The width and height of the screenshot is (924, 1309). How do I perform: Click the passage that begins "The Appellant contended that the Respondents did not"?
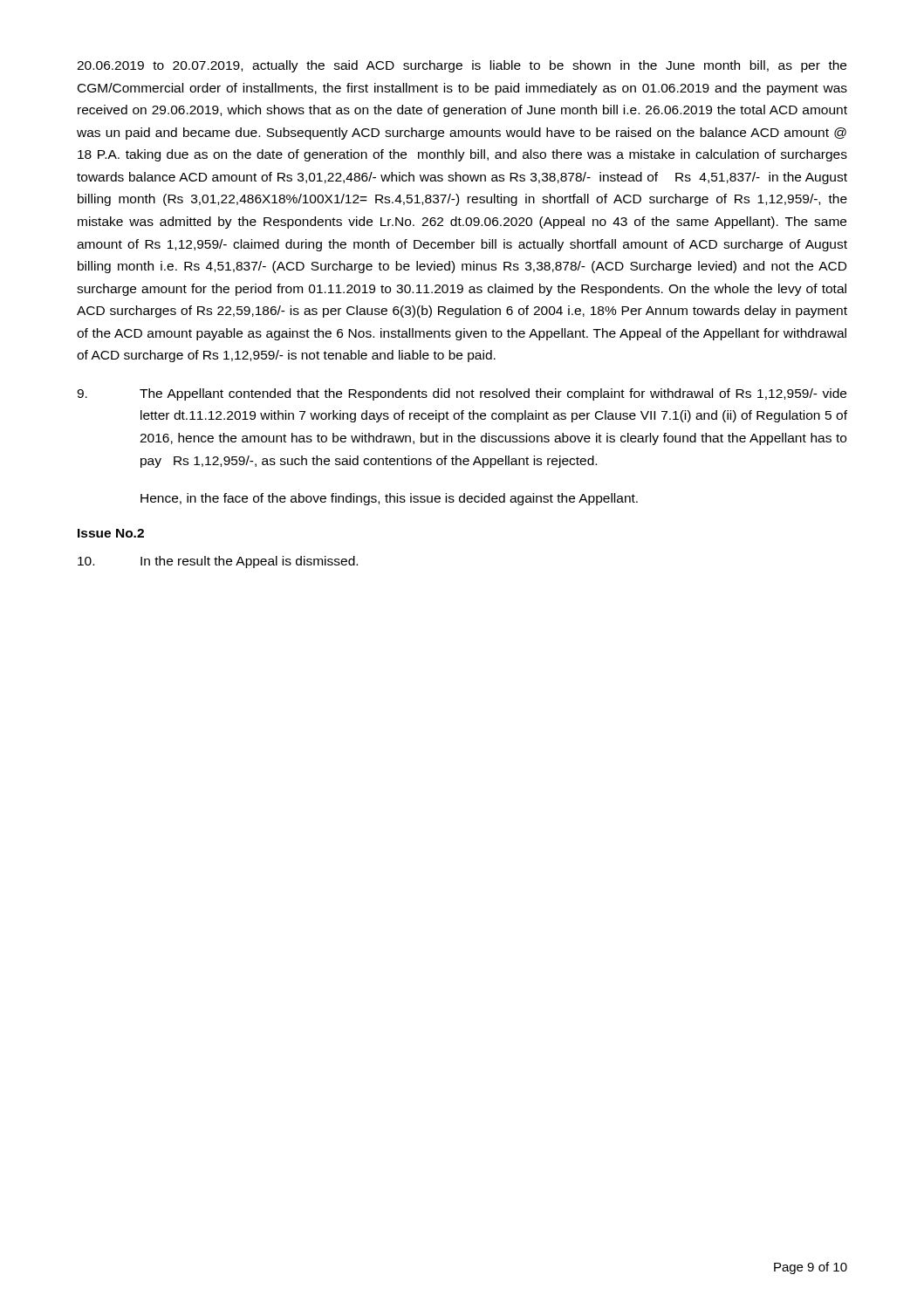(462, 427)
